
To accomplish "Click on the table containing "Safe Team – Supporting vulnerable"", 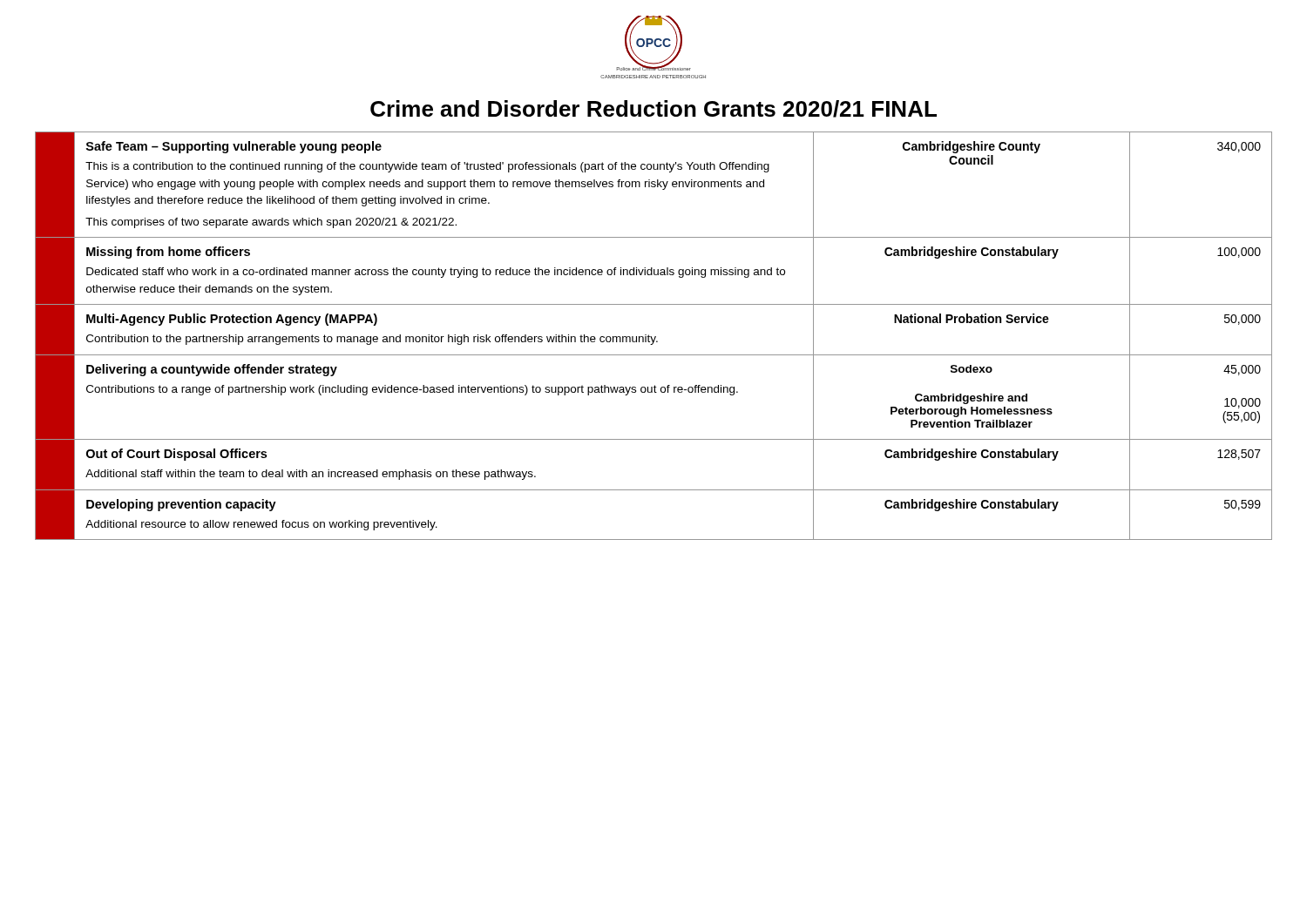I will (x=654, y=336).
